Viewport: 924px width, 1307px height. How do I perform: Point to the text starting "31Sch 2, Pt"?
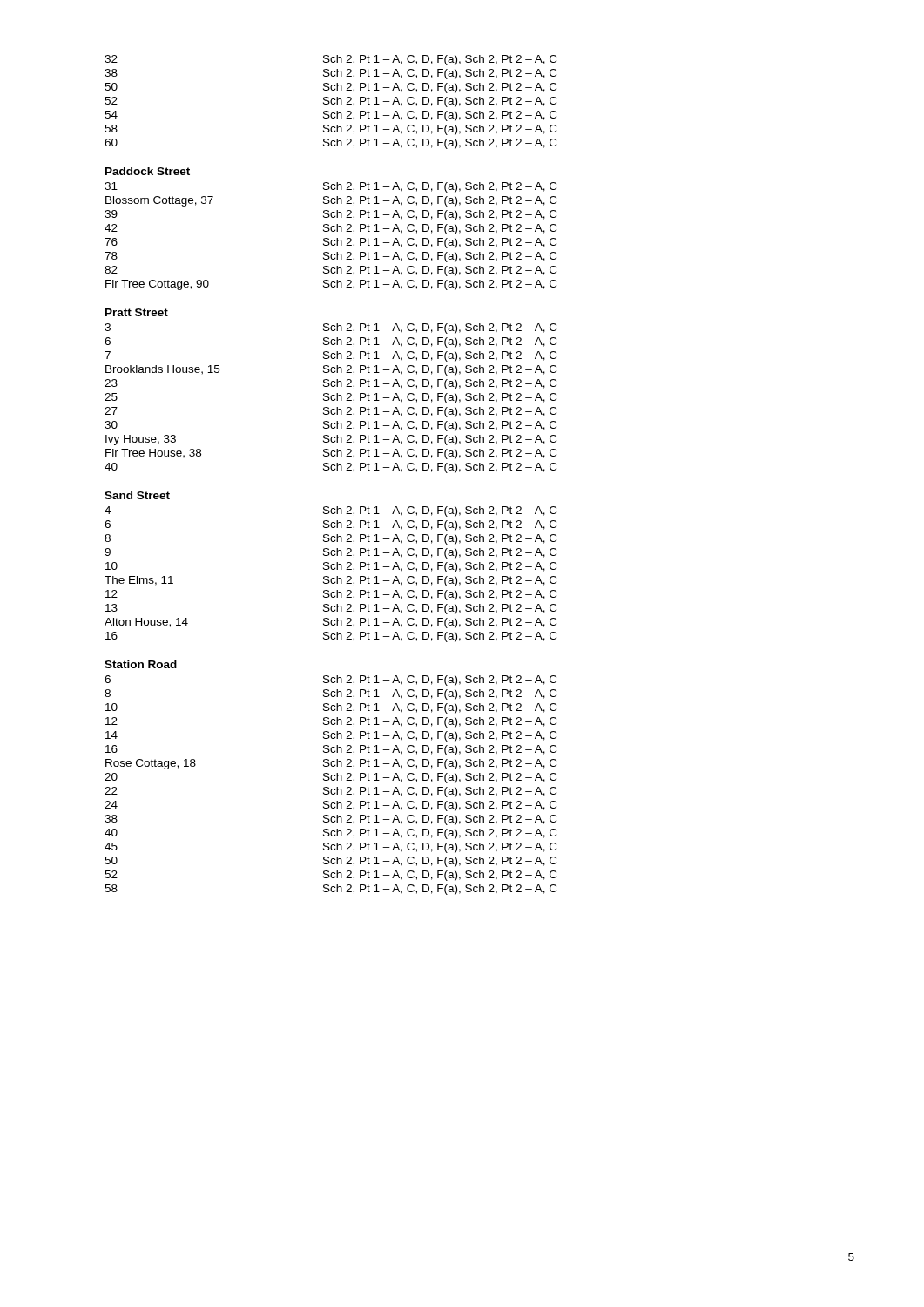pos(479,186)
